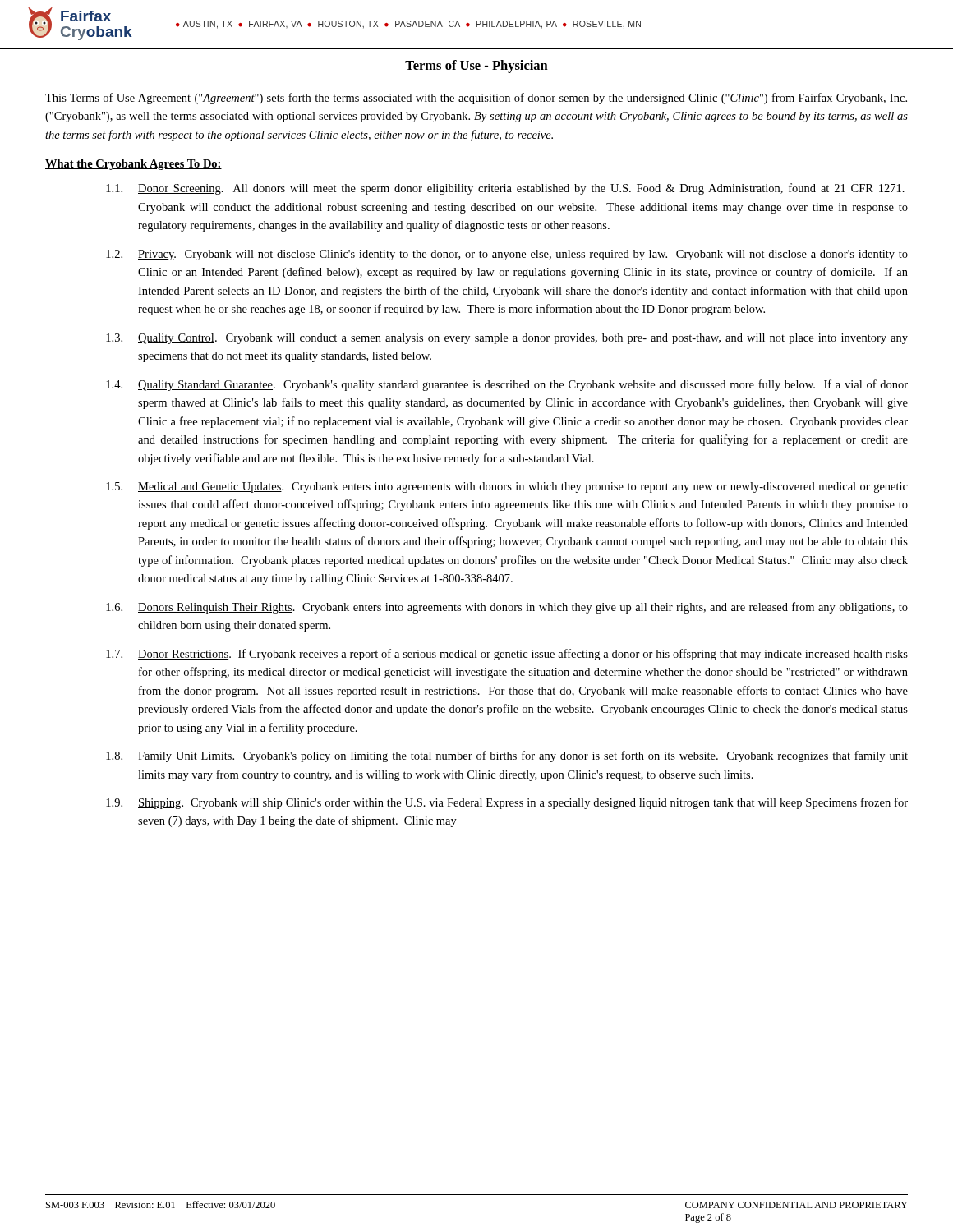This screenshot has height=1232, width=953.
Task: Find the passage starting "3. Quality Control. Cryobank will conduct a"
Action: click(x=476, y=347)
